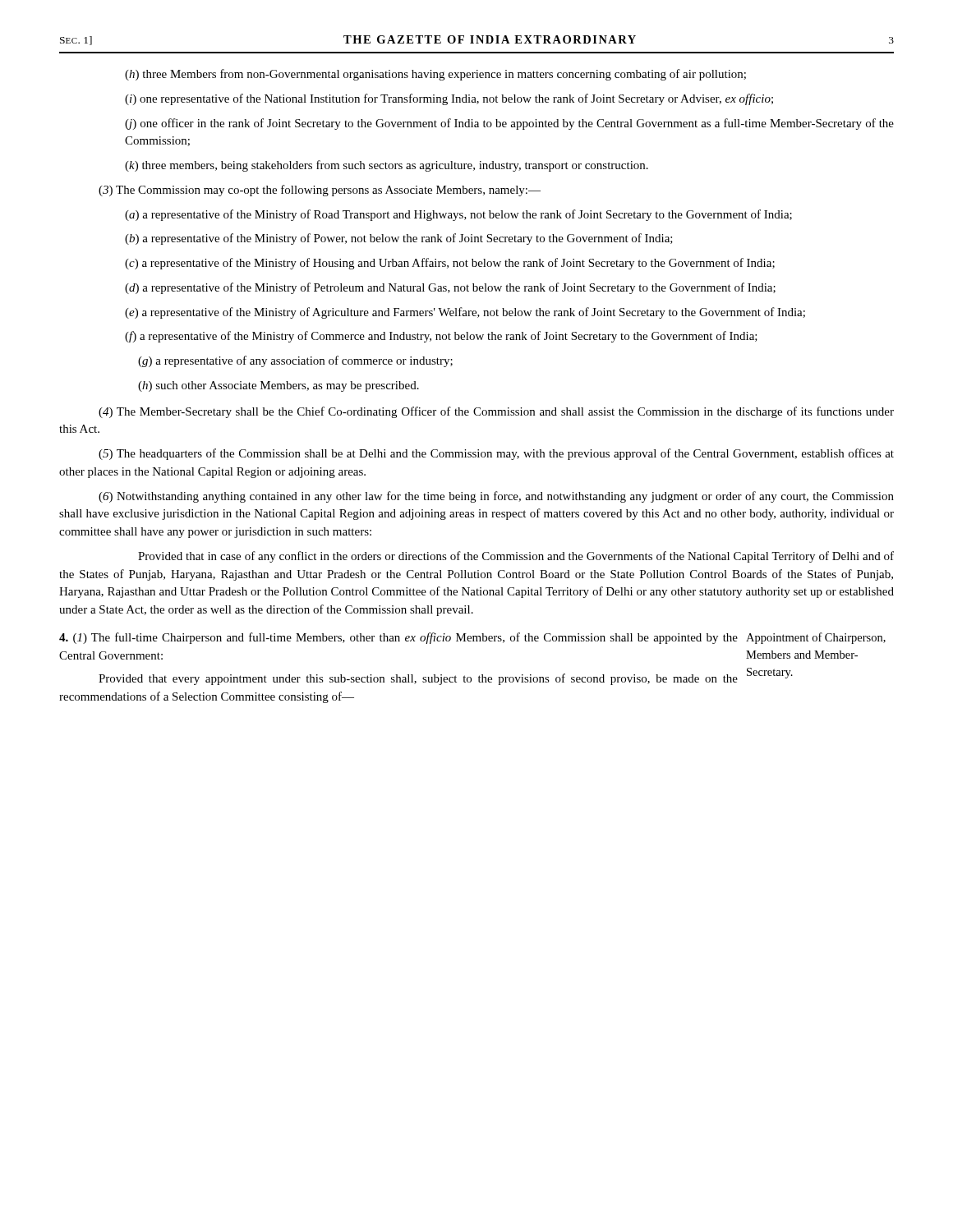Screen dimensions: 1232x953
Task: Point to the block beginning "(h) three Members from non-Governmental"
Action: [509, 75]
